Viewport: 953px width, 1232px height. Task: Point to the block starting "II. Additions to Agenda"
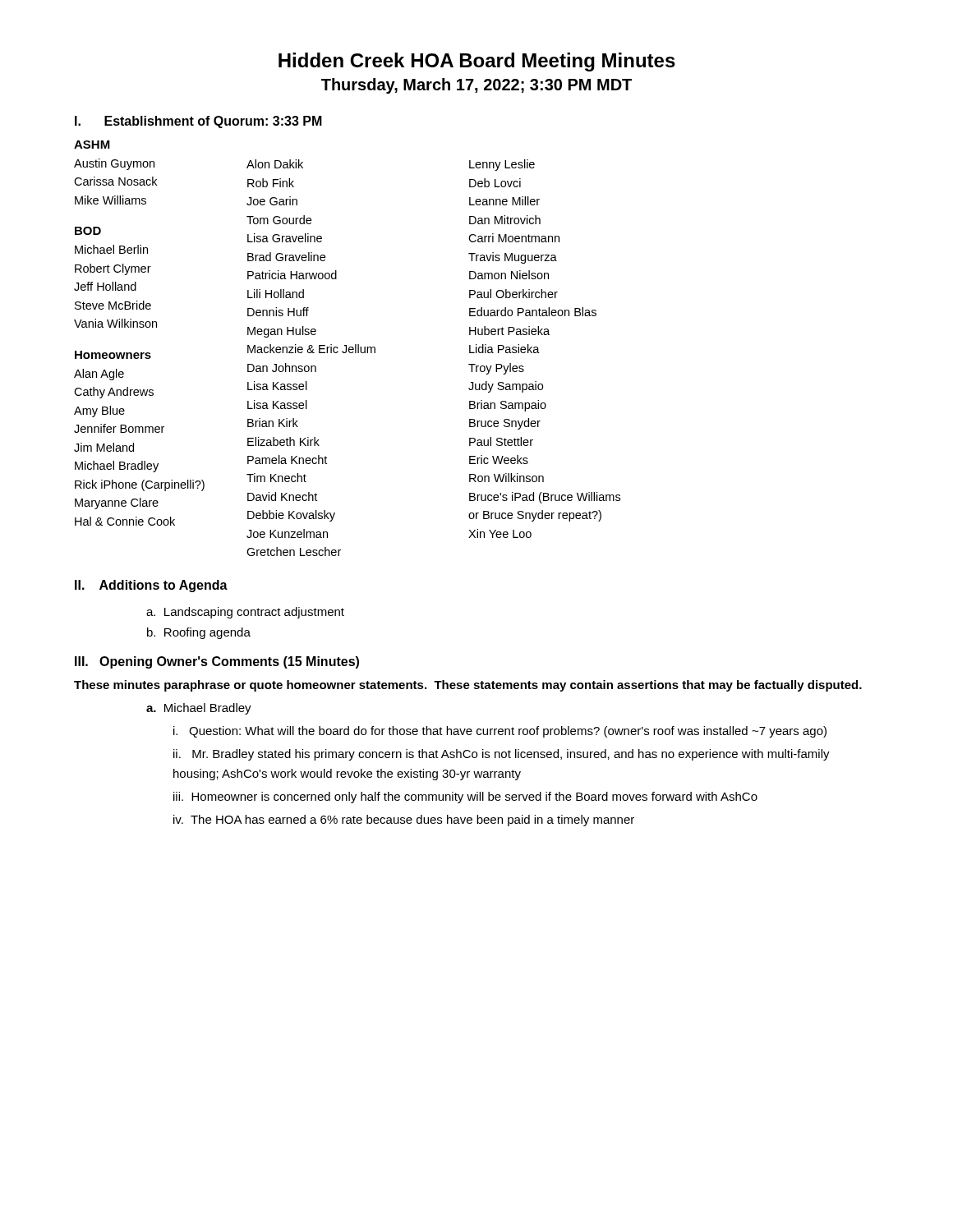point(150,585)
